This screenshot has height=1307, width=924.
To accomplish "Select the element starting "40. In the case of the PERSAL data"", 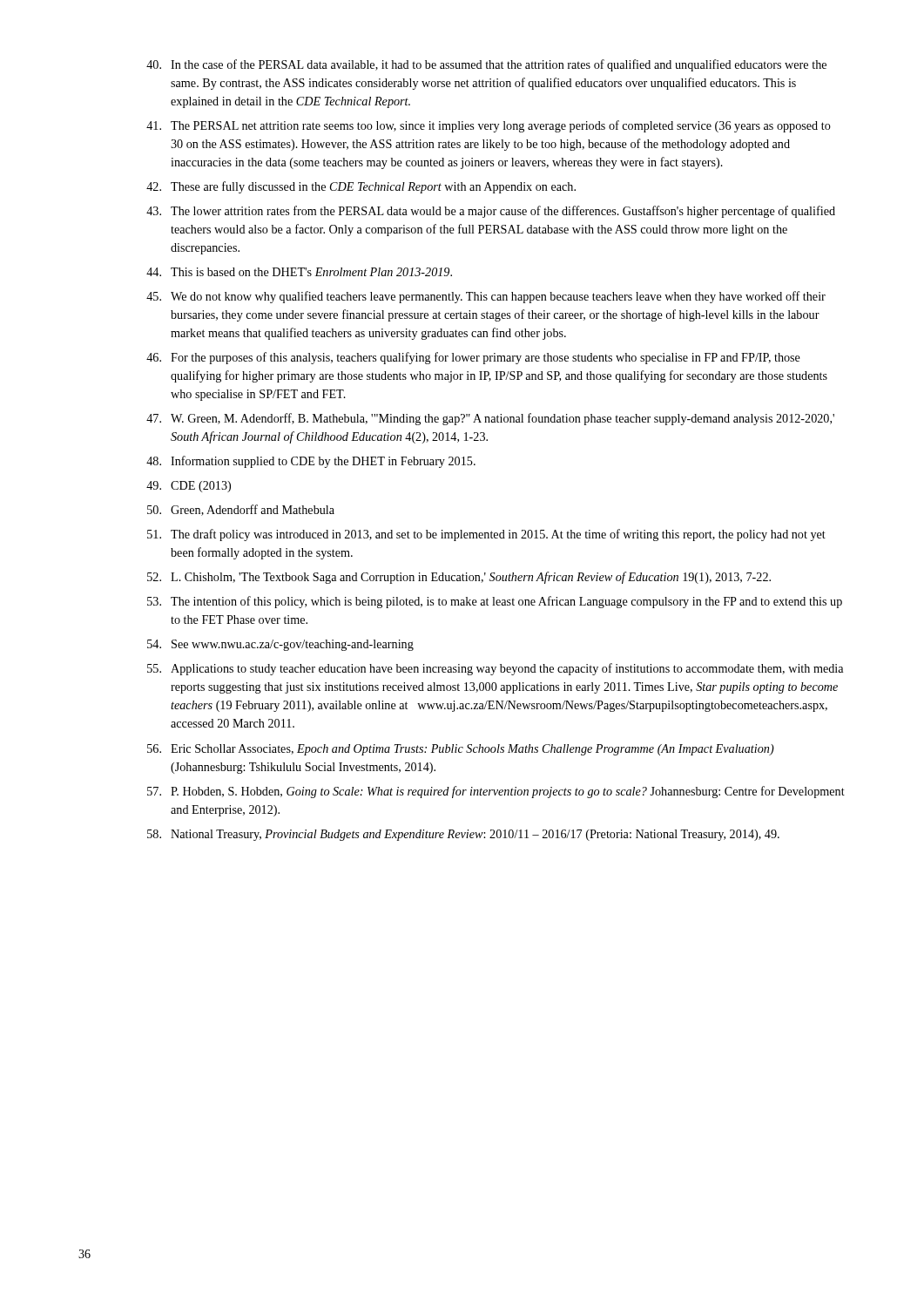I will tap(487, 83).
